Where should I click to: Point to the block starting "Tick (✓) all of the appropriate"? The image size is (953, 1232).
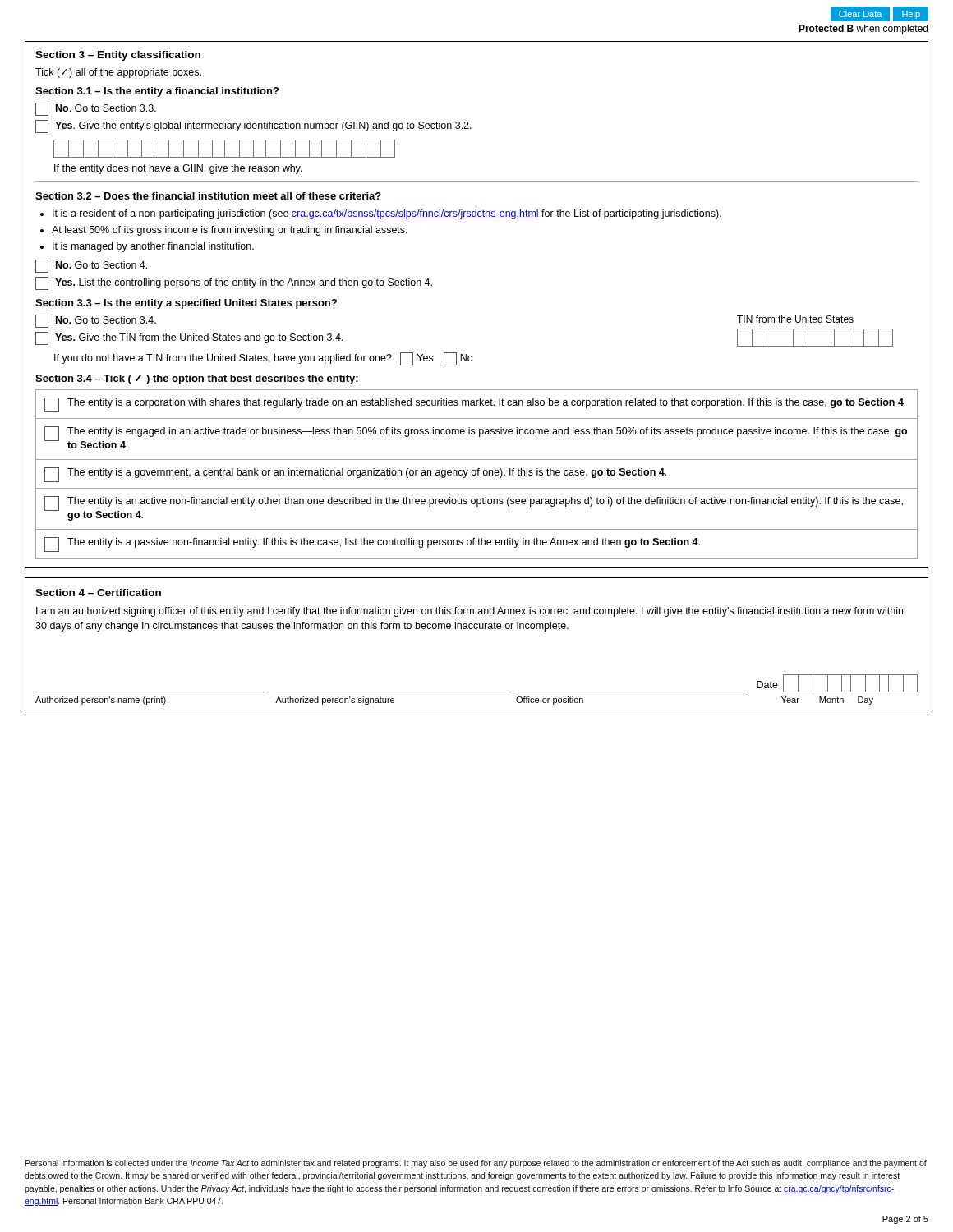[x=119, y=72]
